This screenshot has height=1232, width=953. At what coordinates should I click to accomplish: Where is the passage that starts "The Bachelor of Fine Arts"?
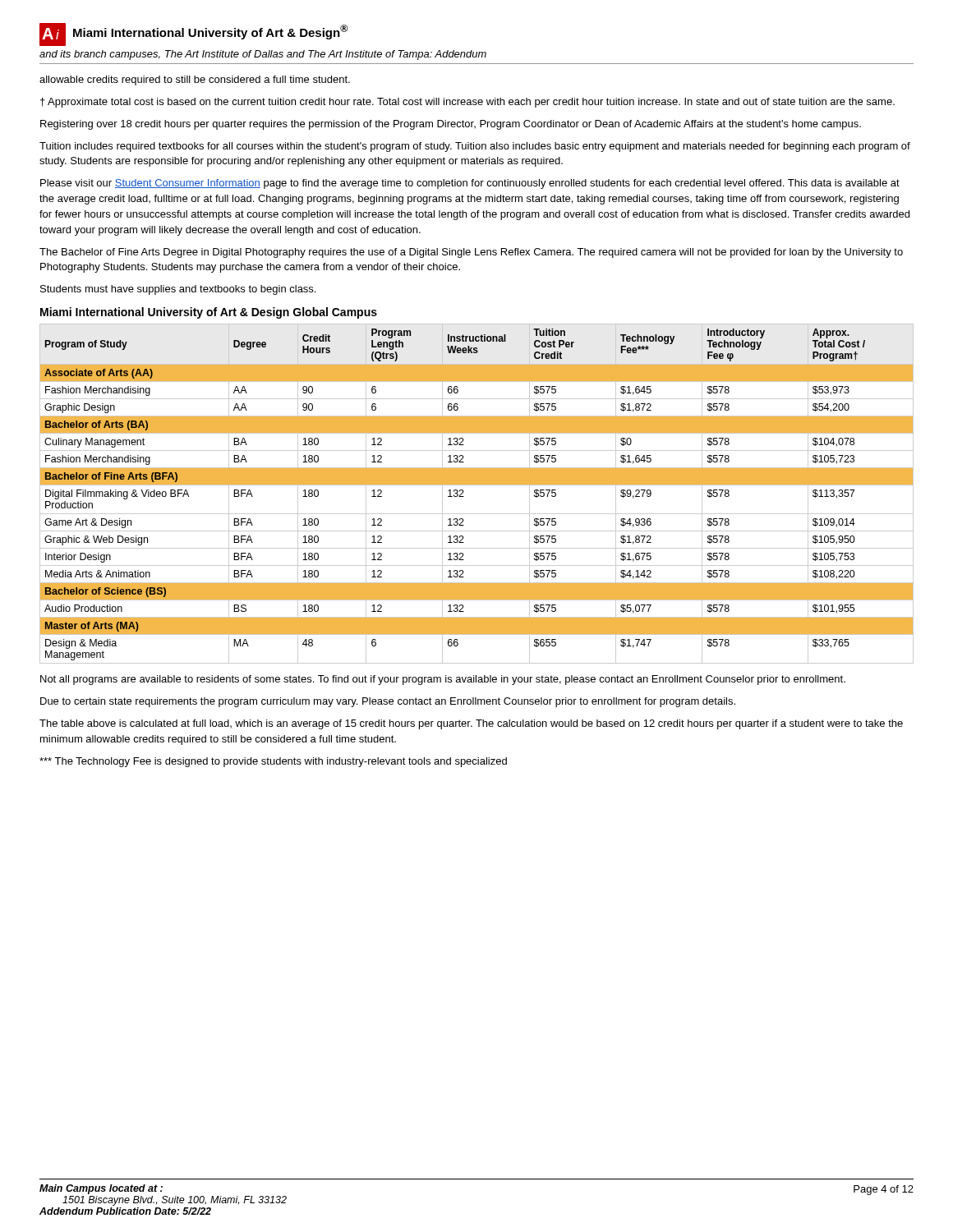click(471, 259)
